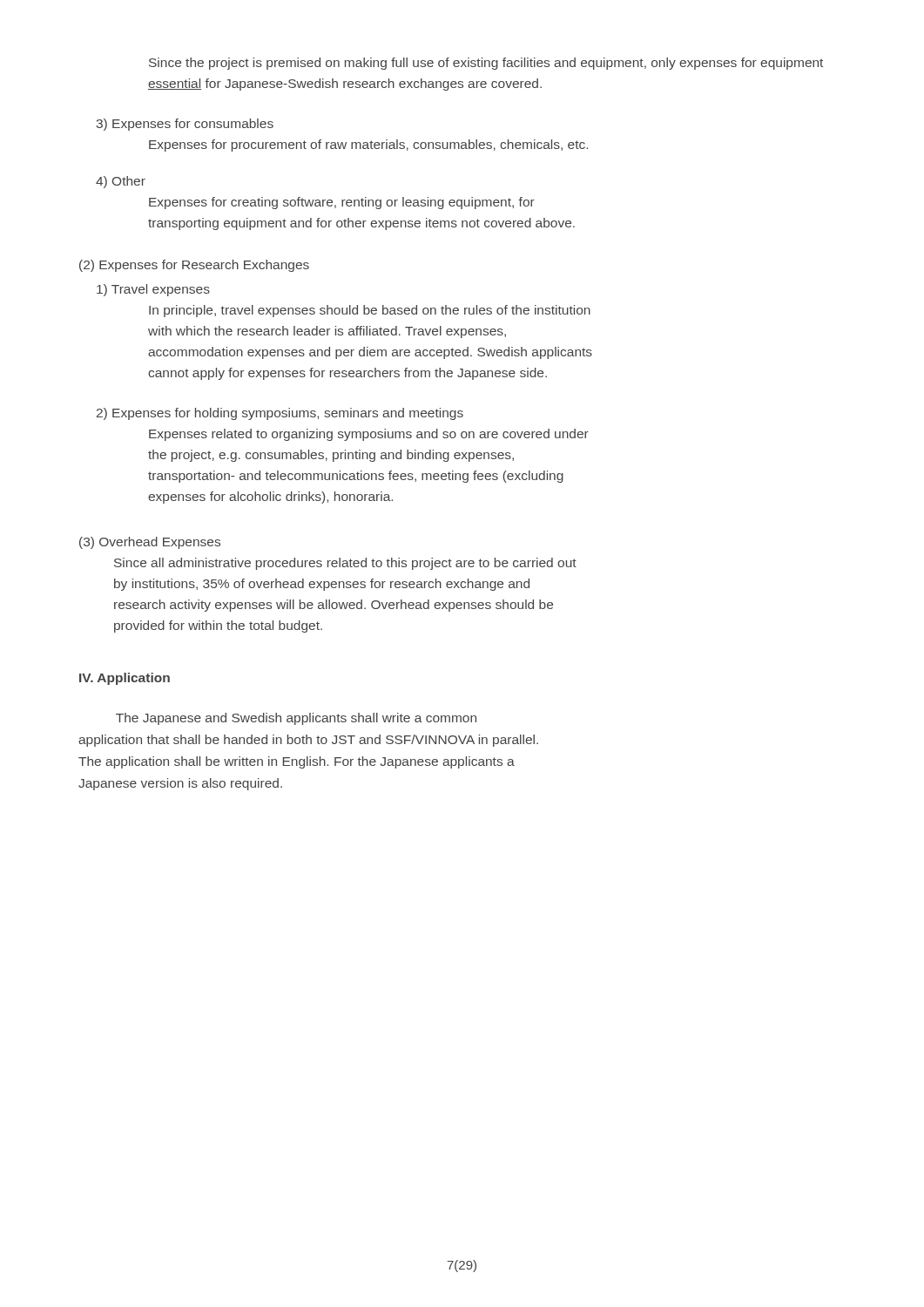924x1307 pixels.
Task: Locate the list item that reads "3) Expenses for consumables Expenses"
Action: click(x=471, y=134)
